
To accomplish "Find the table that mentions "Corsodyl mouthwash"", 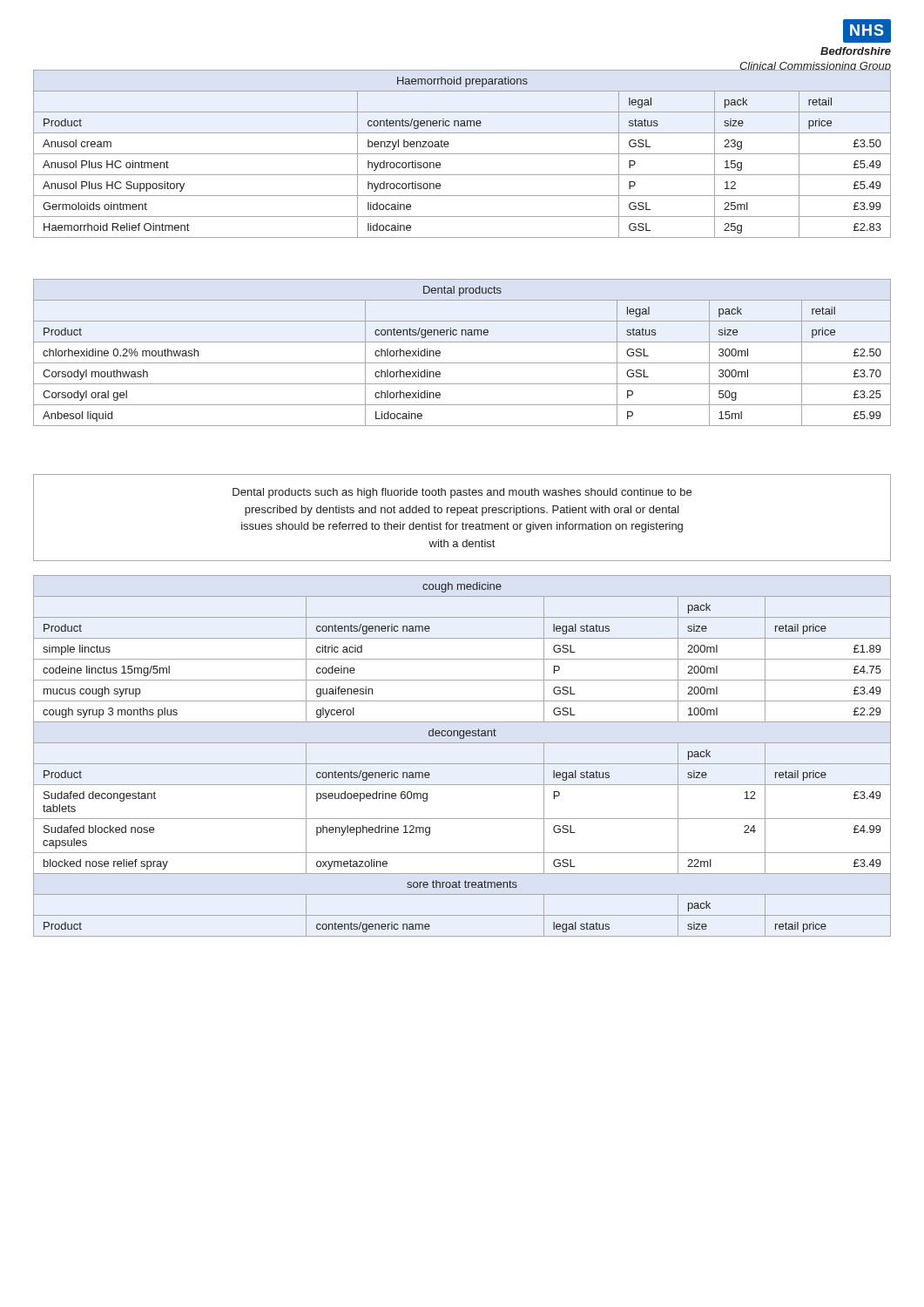I will [x=462, y=352].
